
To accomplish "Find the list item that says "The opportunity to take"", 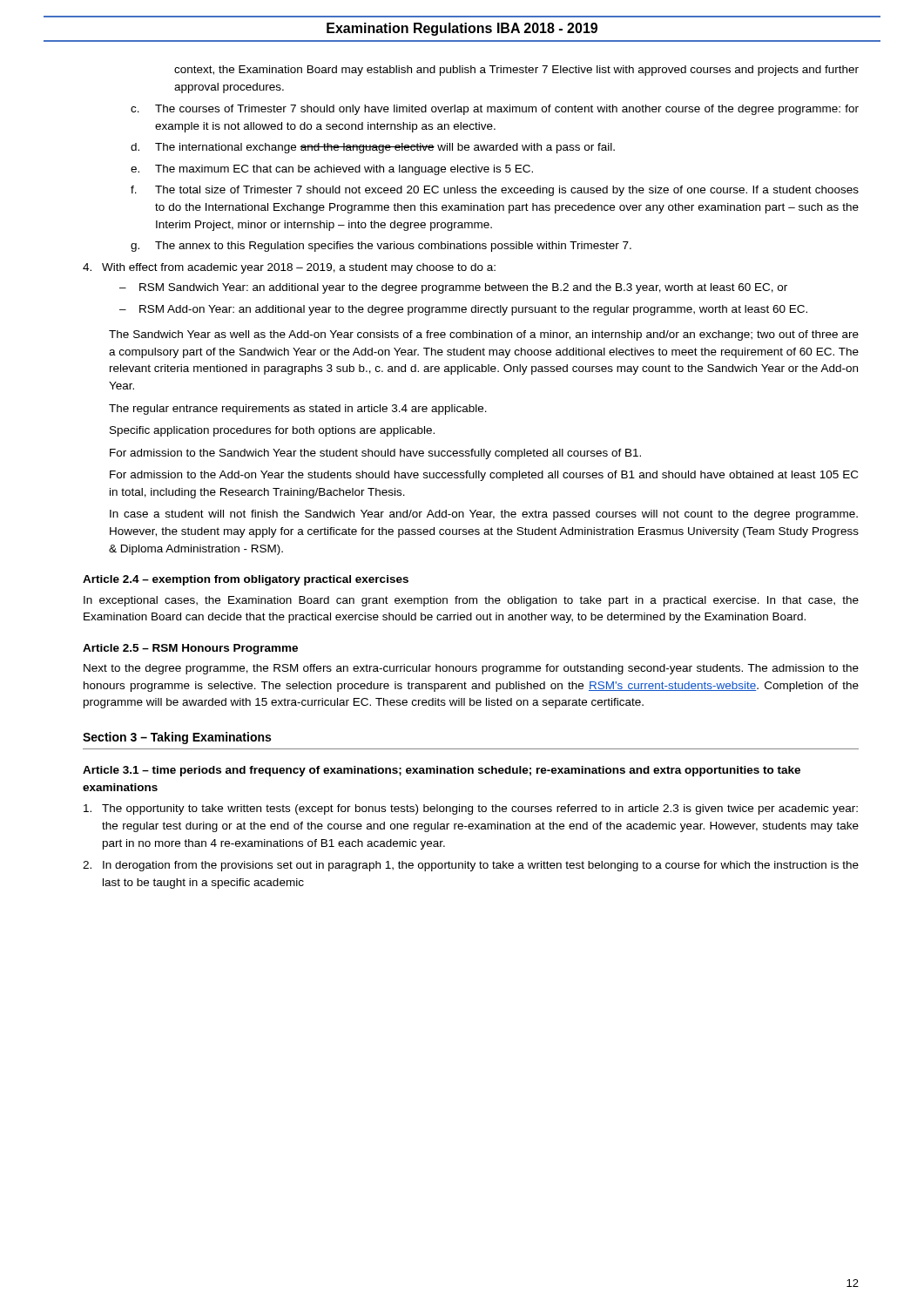I will tap(471, 826).
